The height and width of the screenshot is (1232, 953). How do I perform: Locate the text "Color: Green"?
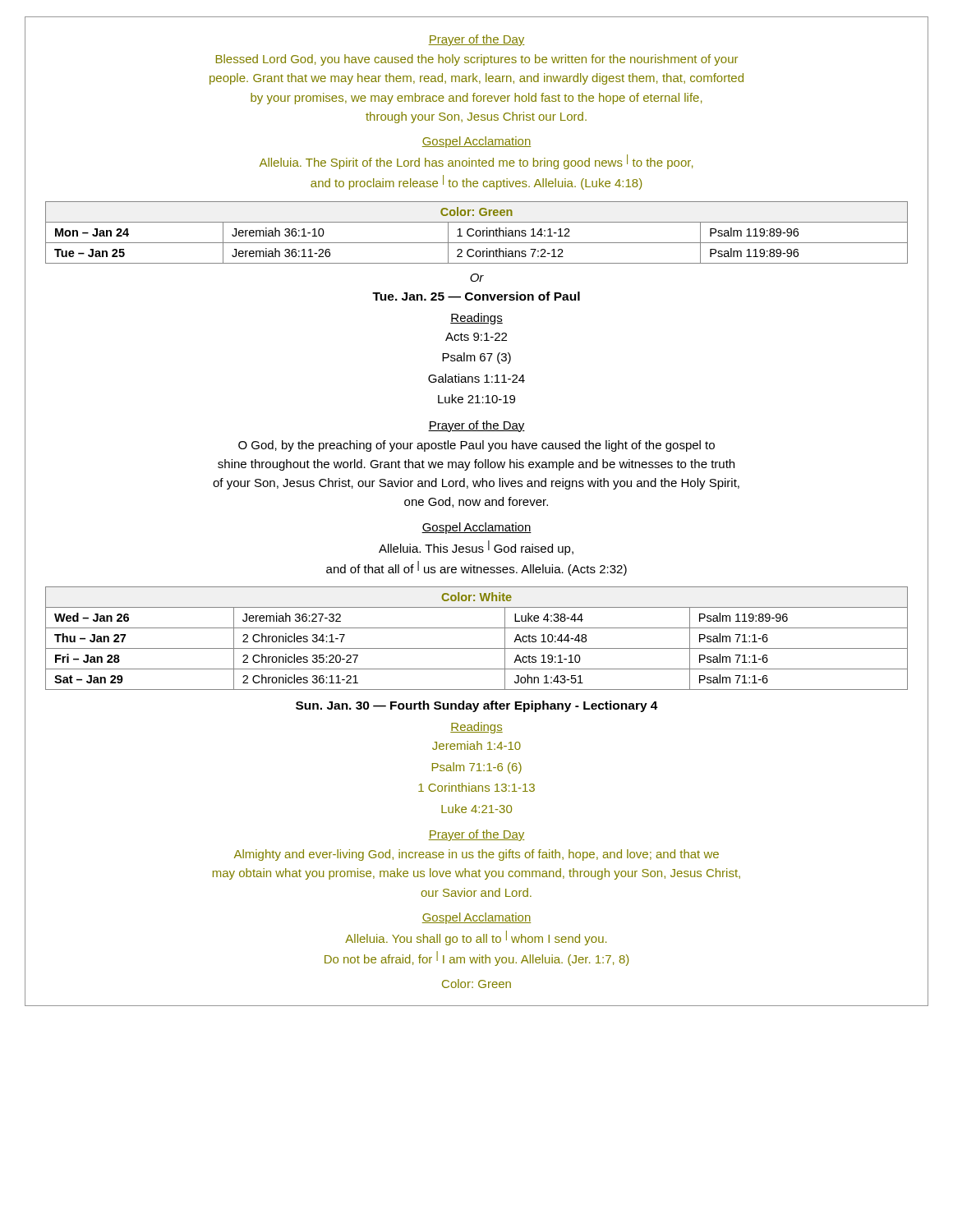point(476,984)
